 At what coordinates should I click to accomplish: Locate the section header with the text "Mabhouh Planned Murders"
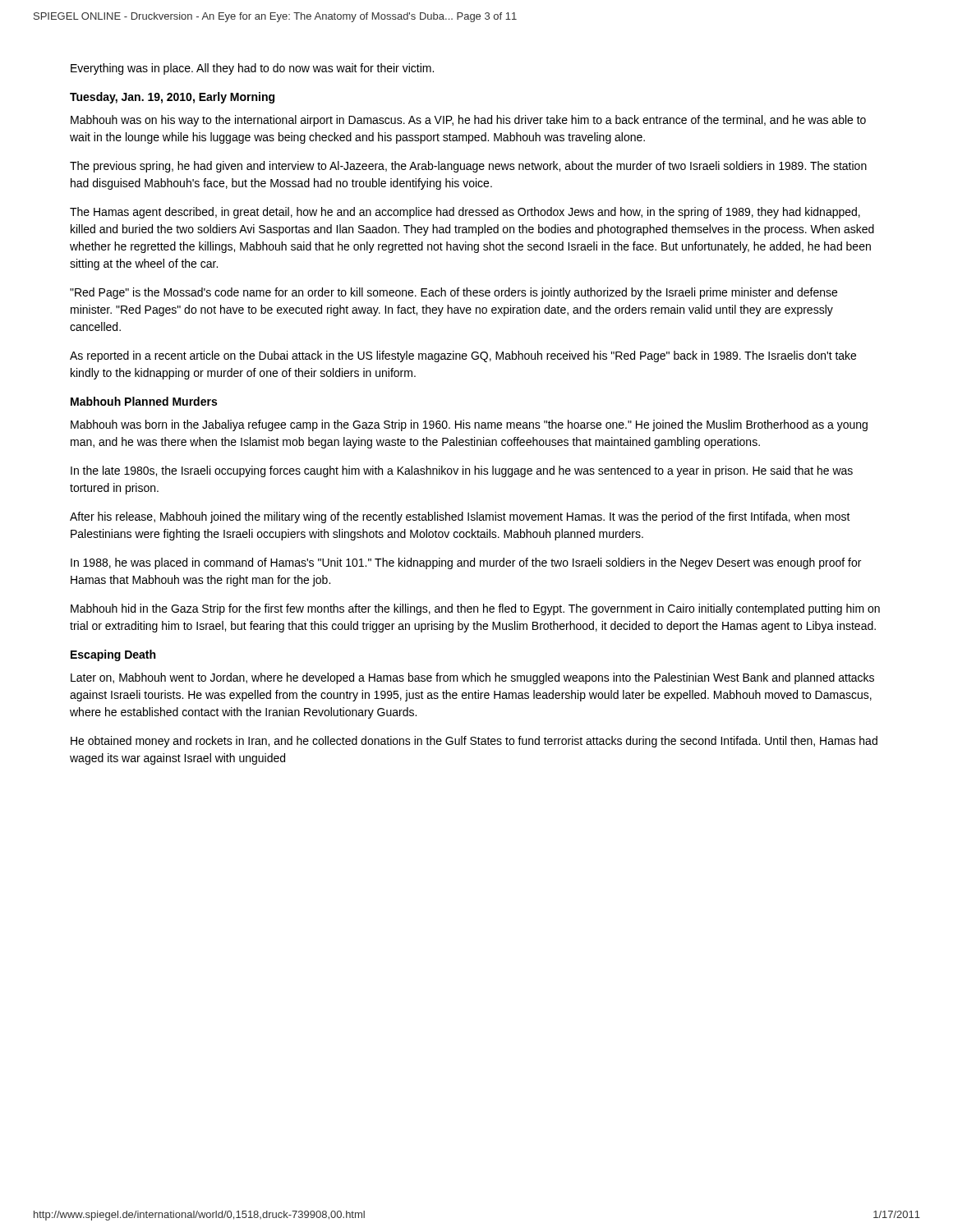coord(144,402)
